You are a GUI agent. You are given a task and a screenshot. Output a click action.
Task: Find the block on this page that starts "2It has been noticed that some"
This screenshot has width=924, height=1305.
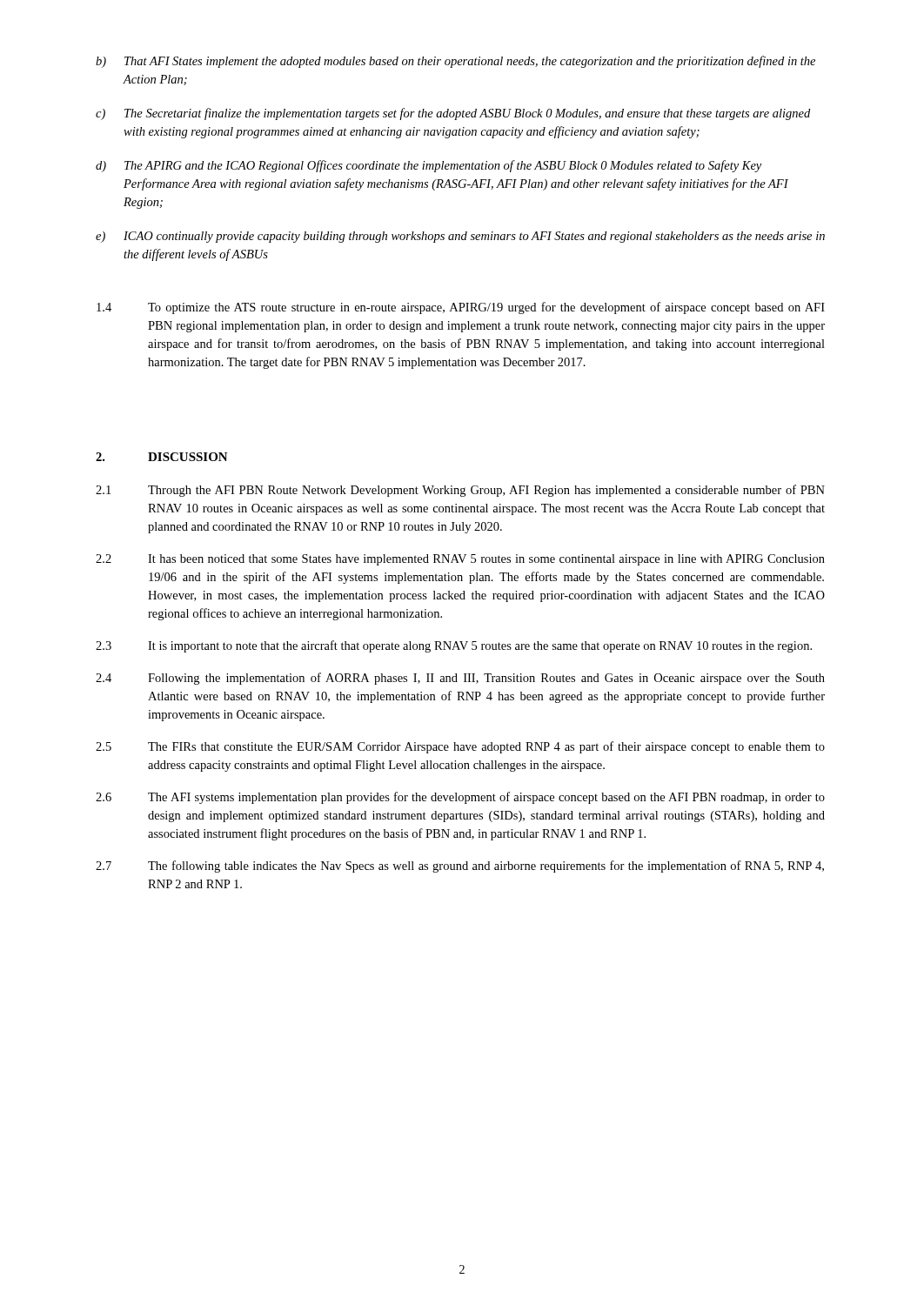coord(460,586)
